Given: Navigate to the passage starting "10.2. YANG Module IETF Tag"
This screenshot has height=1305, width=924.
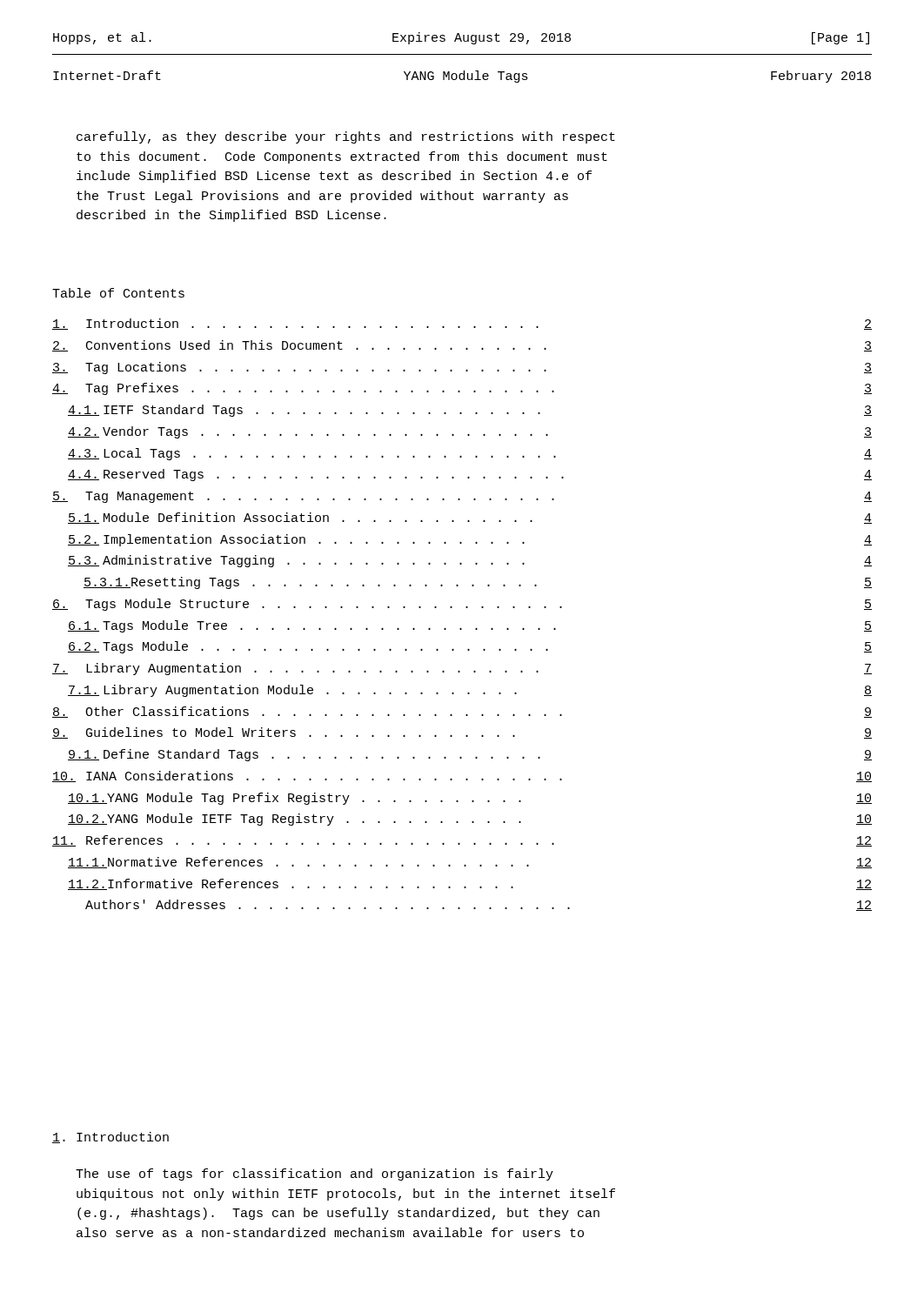Looking at the screenshot, I should click(x=462, y=821).
